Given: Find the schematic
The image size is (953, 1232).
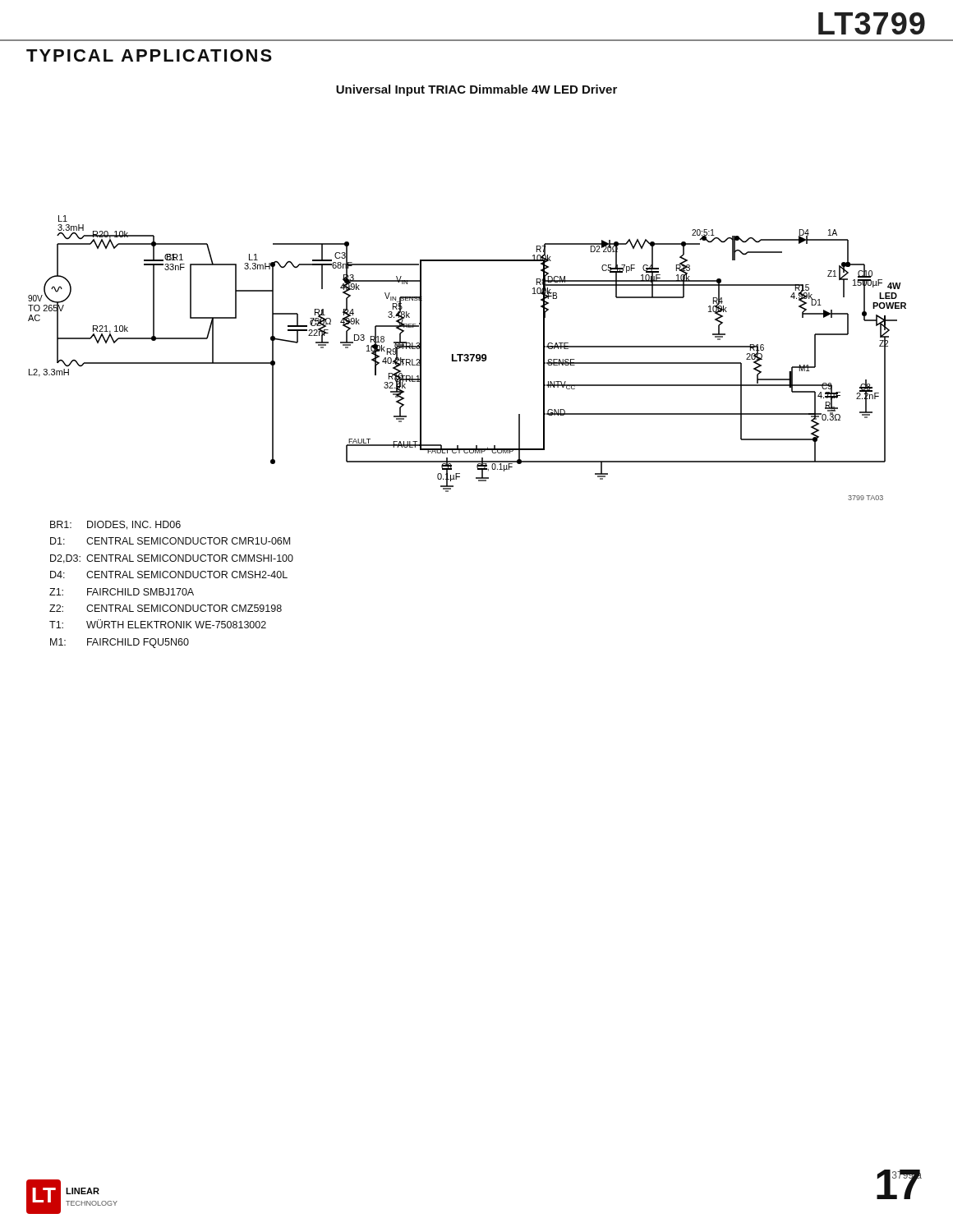Looking at the screenshot, I should pos(470,301).
